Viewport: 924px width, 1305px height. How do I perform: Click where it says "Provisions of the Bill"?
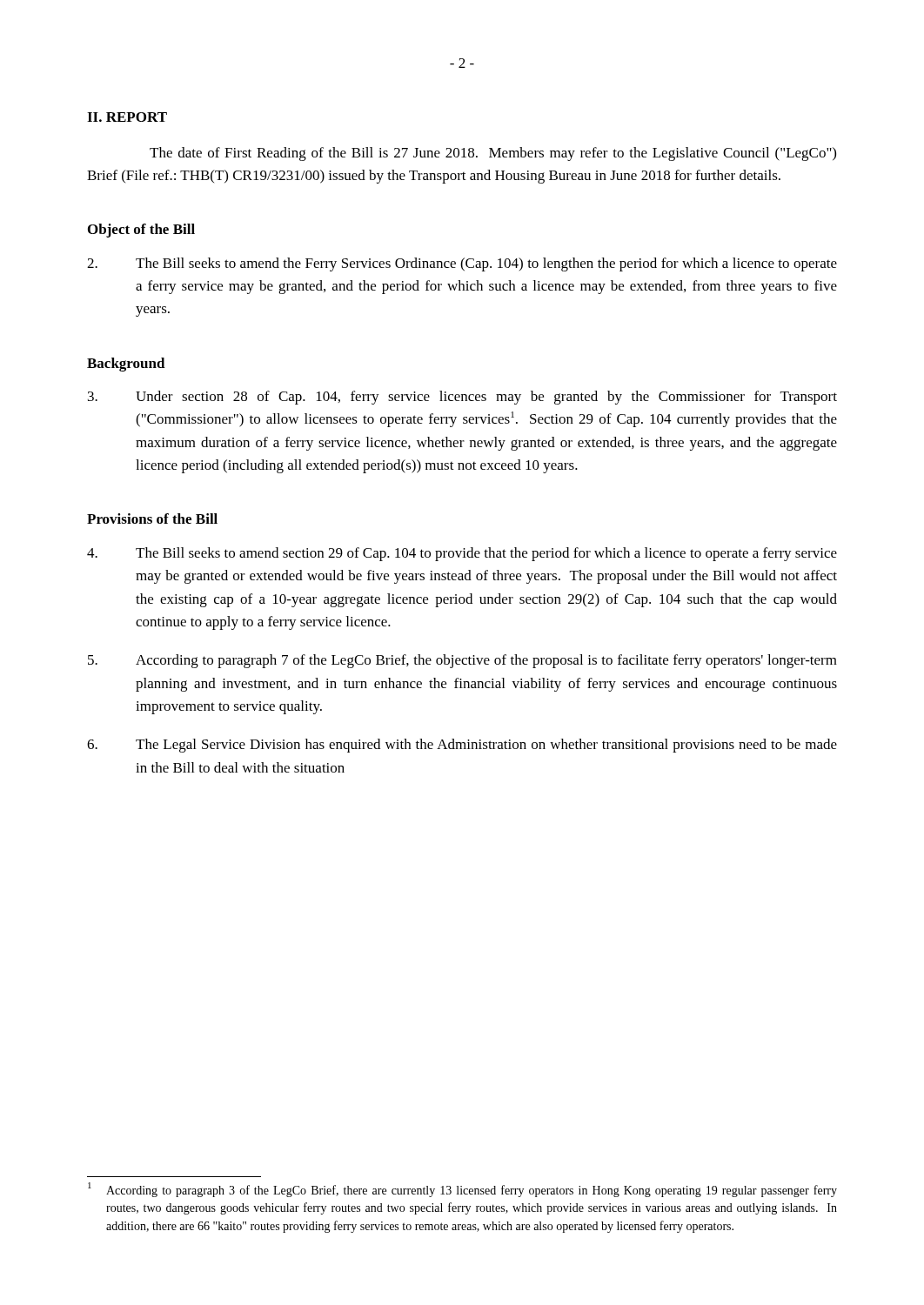pyautogui.click(x=152, y=519)
